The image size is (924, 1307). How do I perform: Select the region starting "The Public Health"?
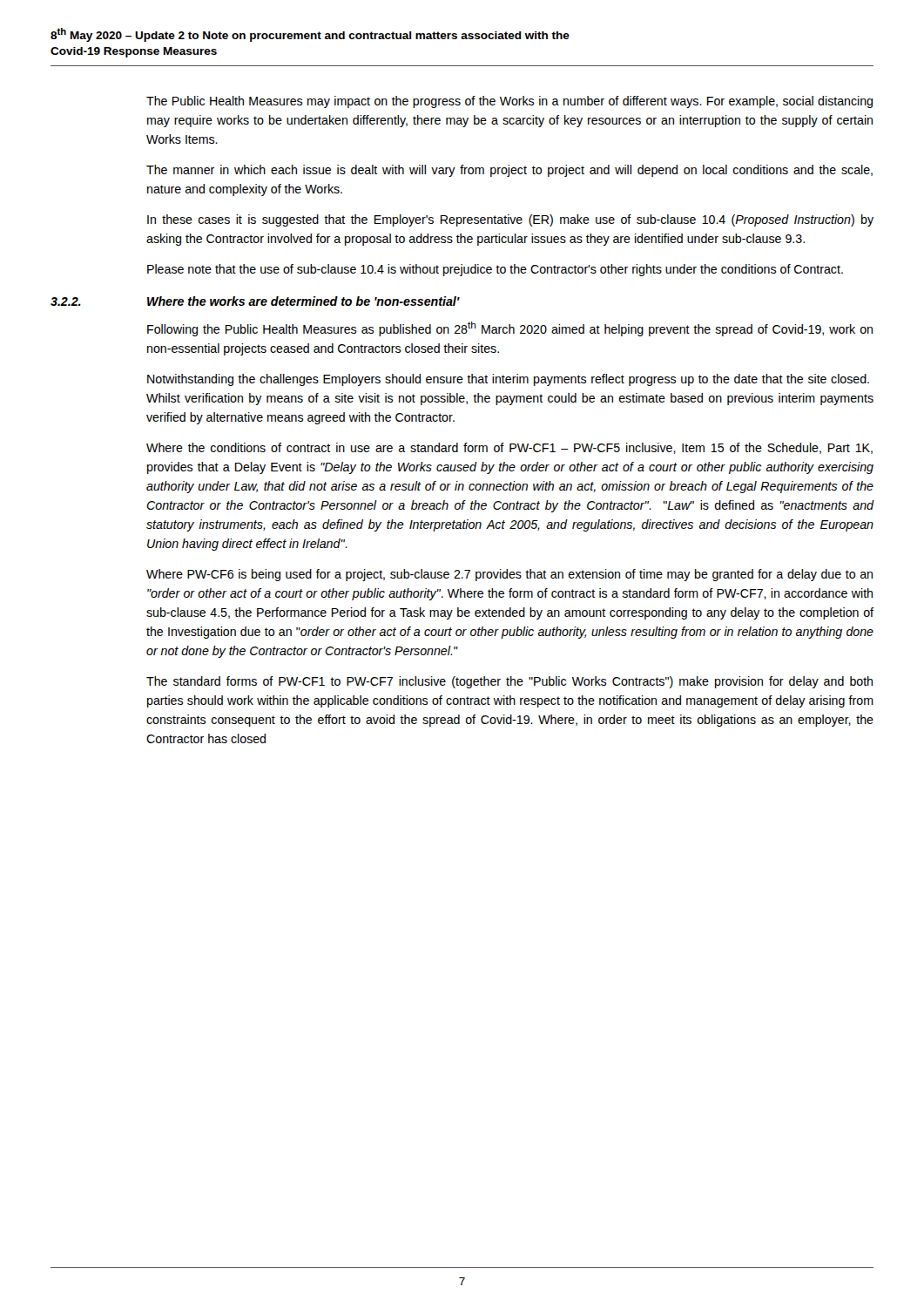pos(510,120)
